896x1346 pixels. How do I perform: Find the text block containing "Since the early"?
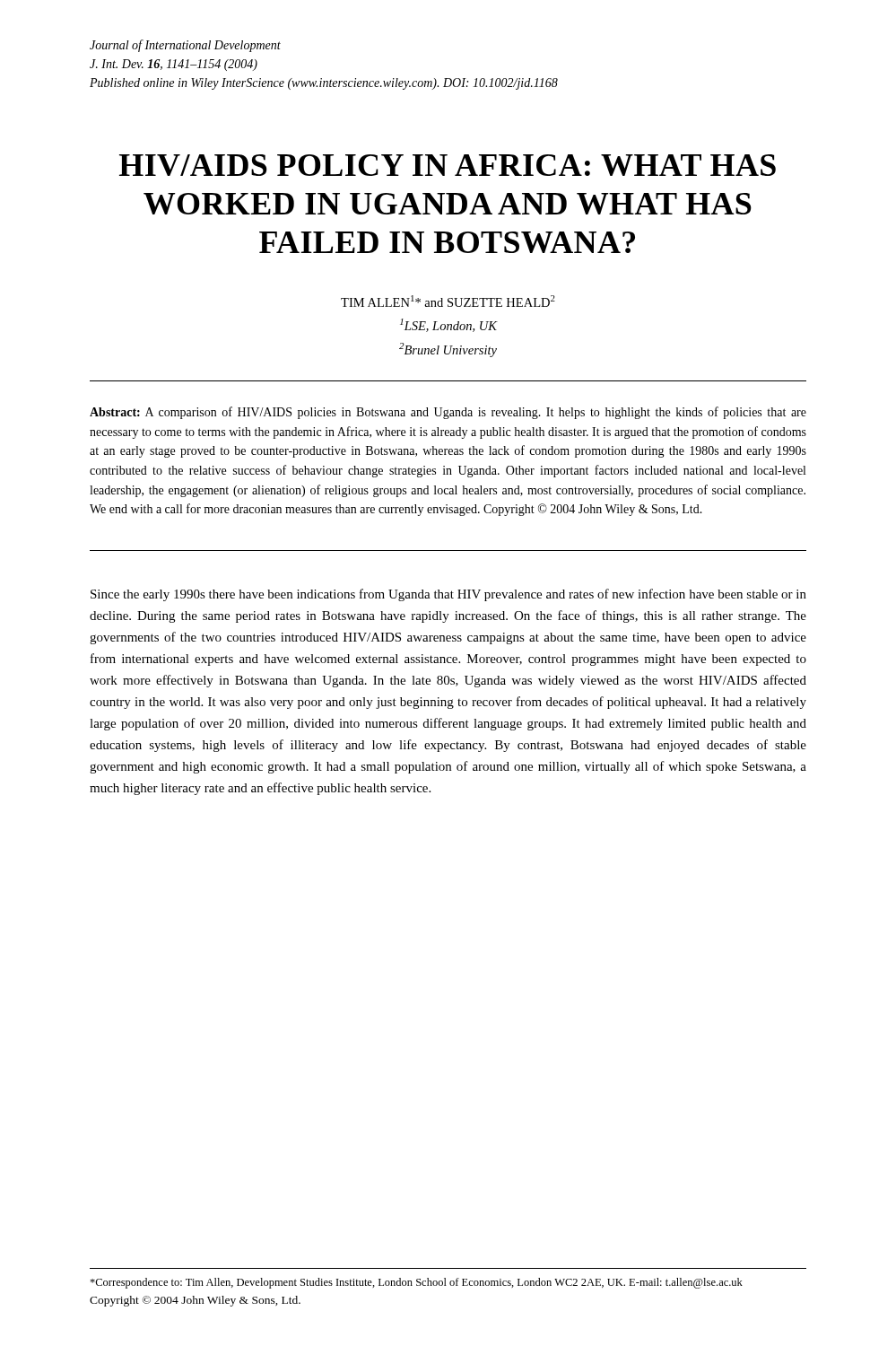[448, 691]
